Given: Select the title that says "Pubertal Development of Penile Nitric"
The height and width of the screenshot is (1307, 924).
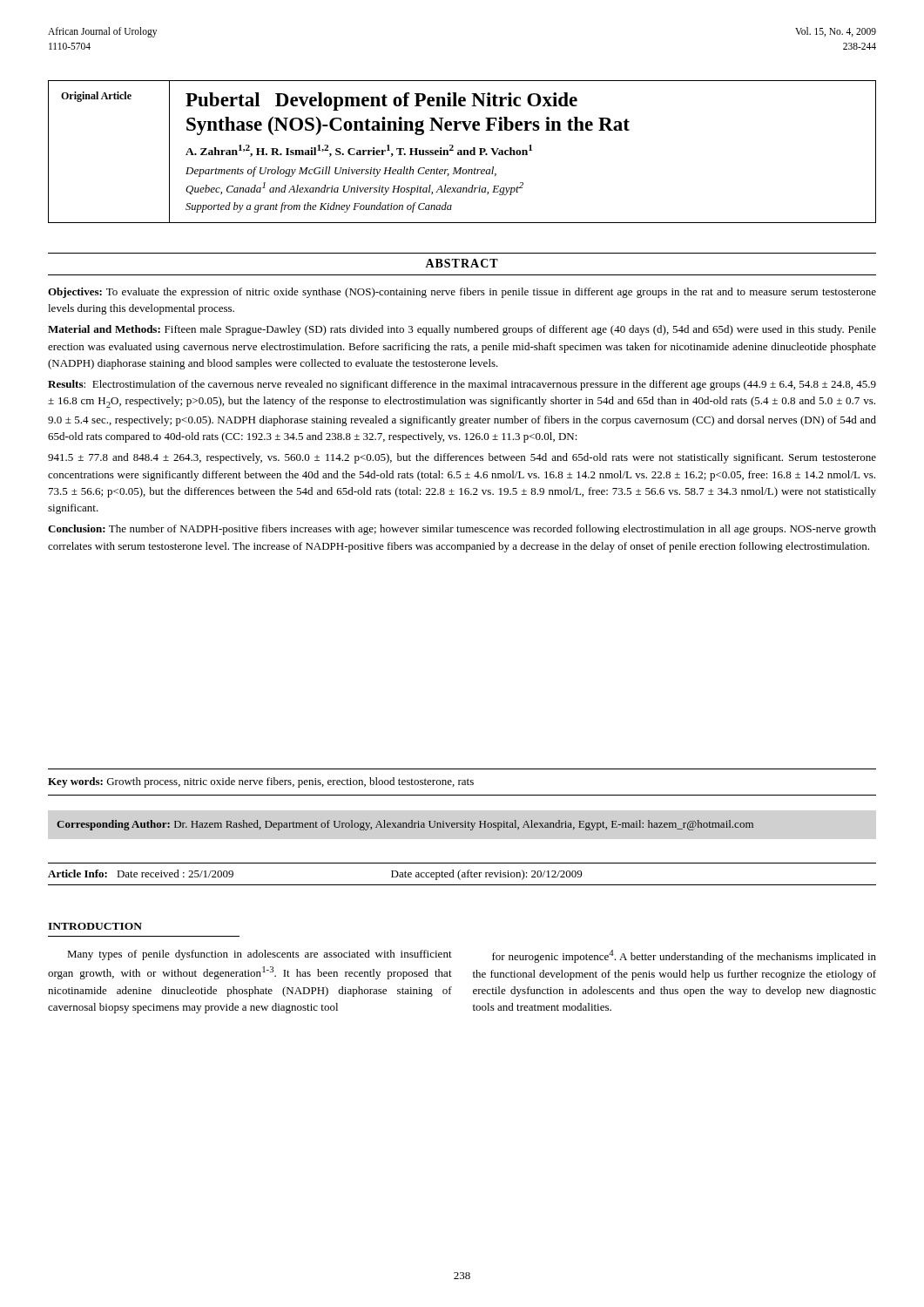Looking at the screenshot, I should click(x=523, y=151).
